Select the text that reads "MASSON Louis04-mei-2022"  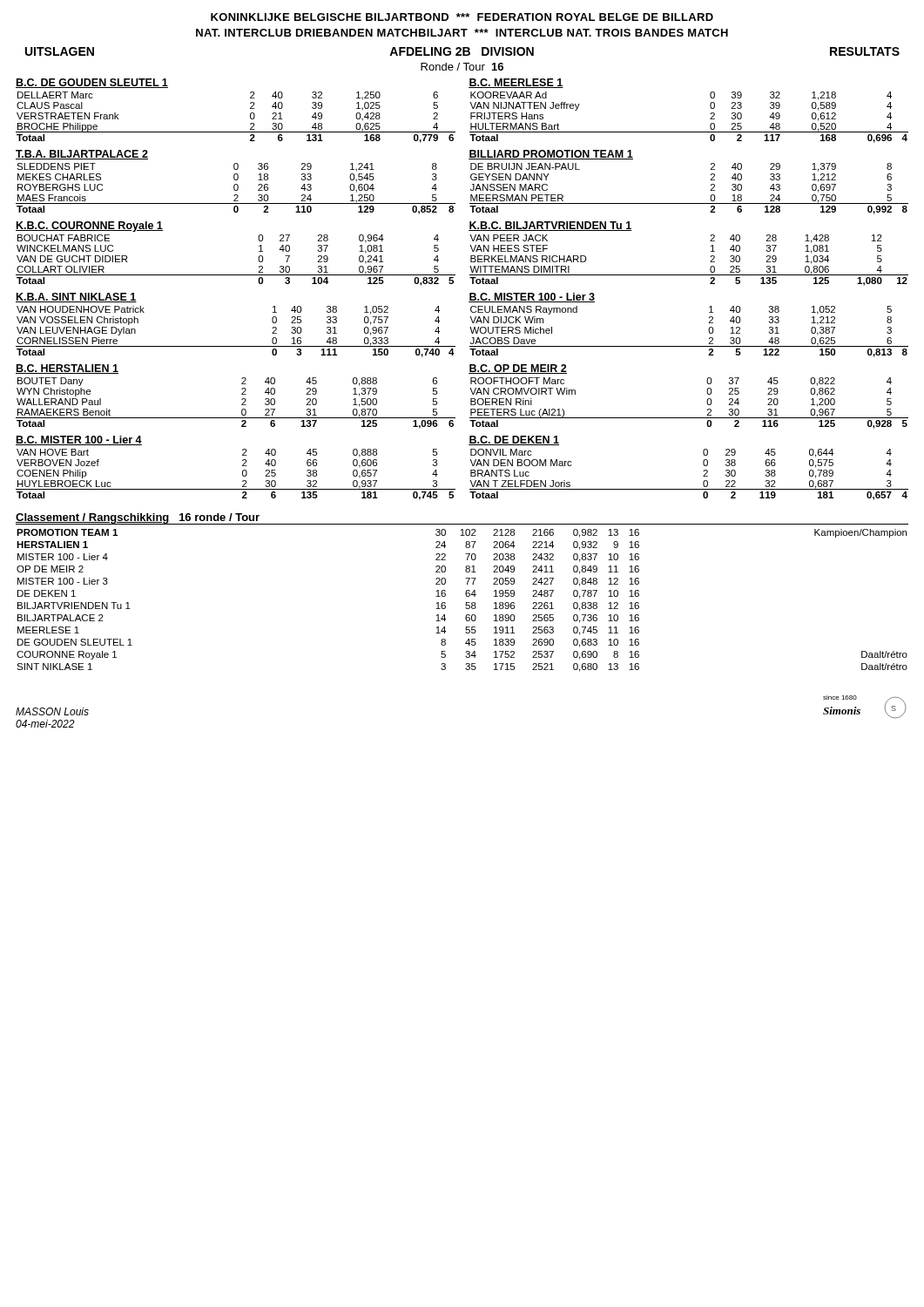pos(52,718)
